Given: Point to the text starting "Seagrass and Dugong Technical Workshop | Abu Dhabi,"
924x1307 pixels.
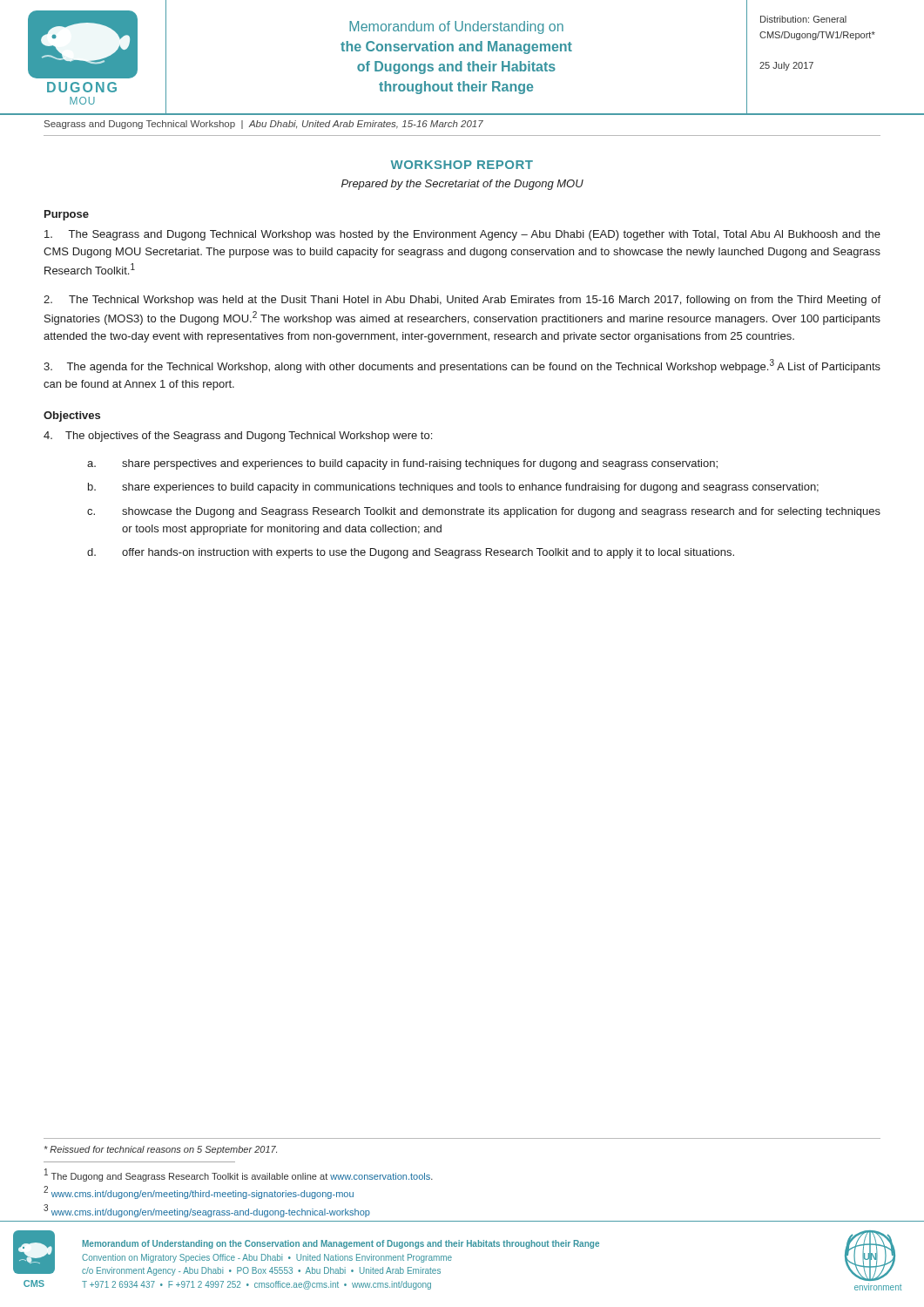Looking at the screenshot, I should (263, 124).
